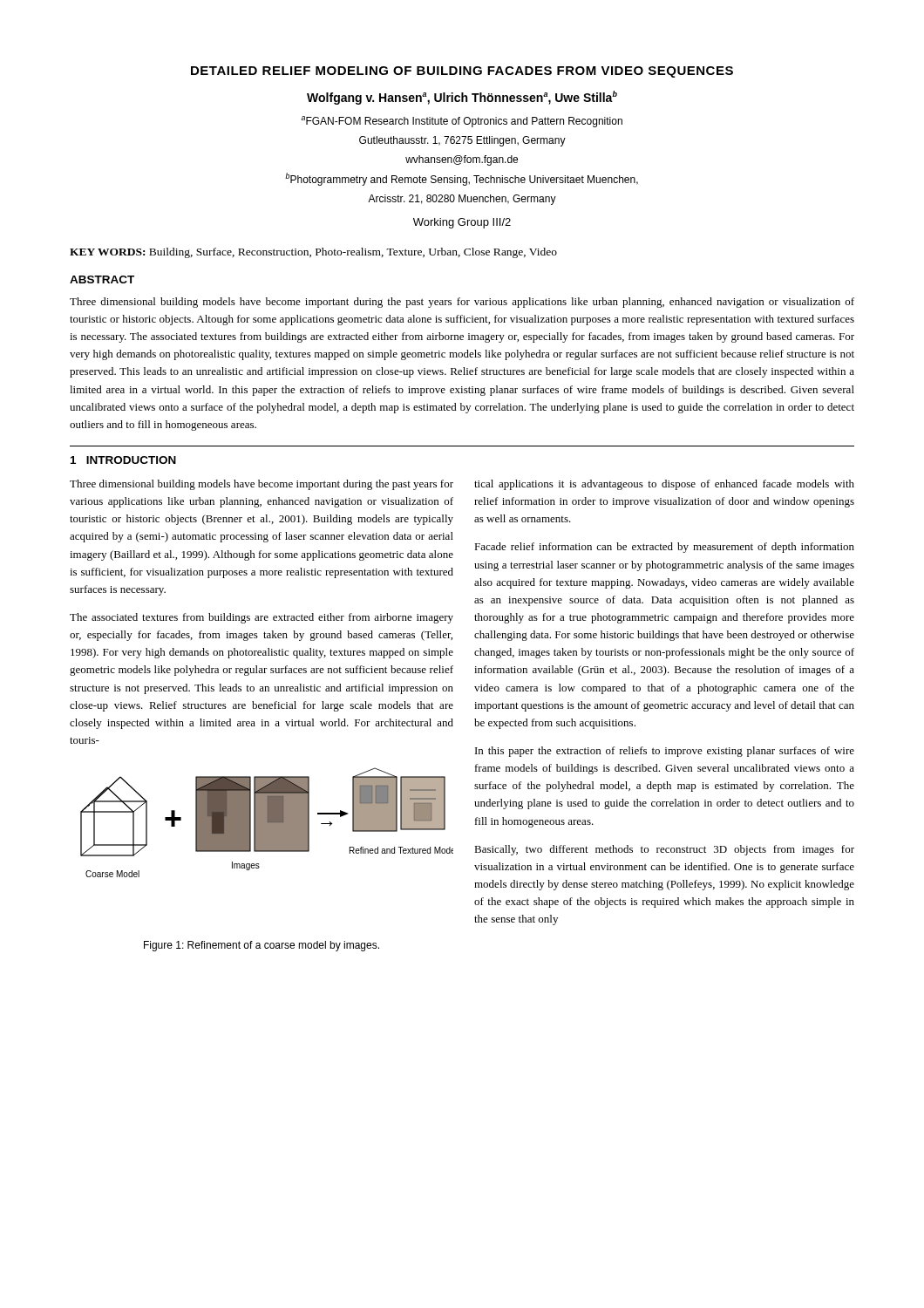
Task: Navigate to the region starting "Wolfgang v. Hansena, Ulrich Thönnessena,"
Action: [x=462, y=97]
